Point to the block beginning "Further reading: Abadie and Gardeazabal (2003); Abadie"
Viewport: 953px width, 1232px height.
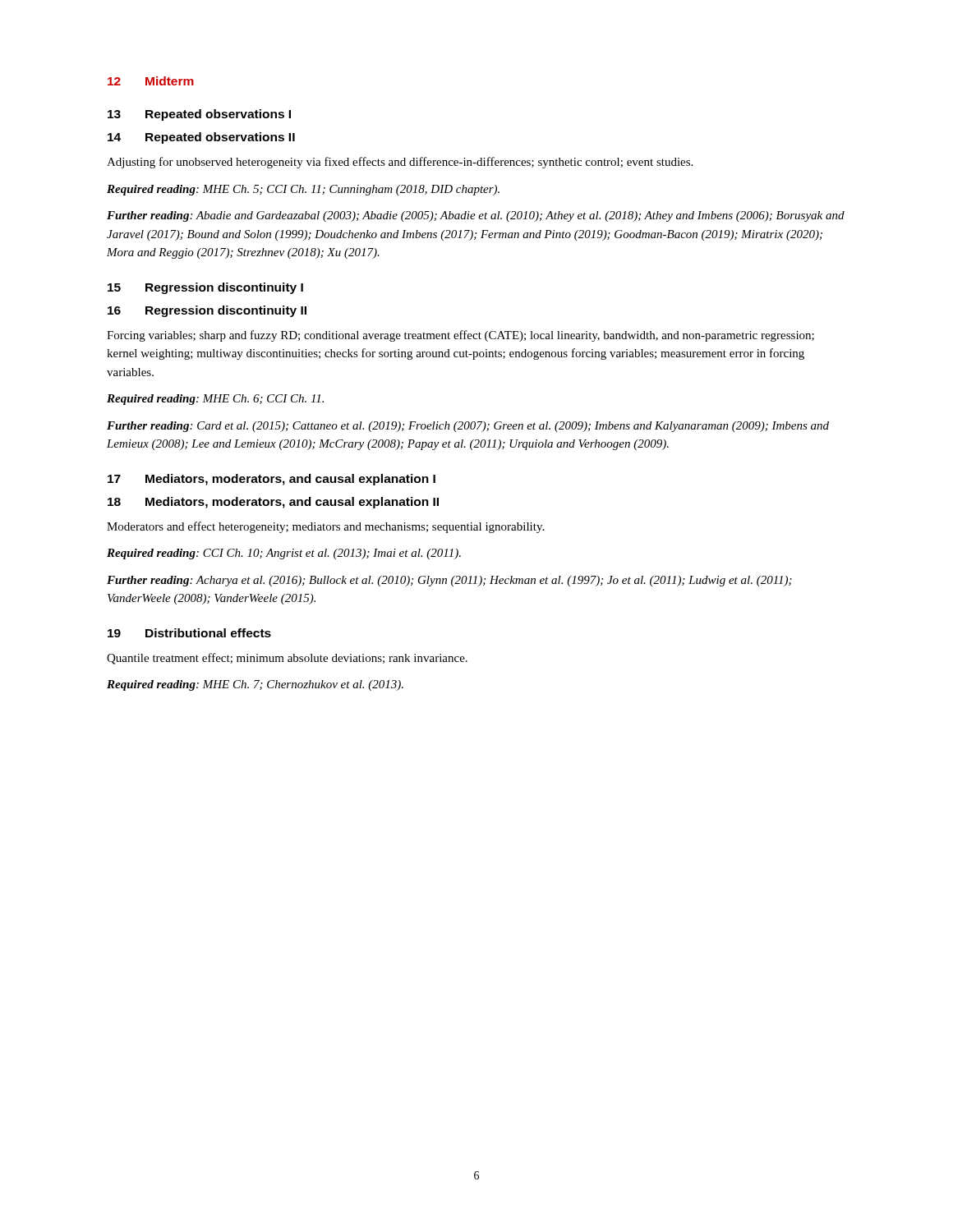pos(475,234)
